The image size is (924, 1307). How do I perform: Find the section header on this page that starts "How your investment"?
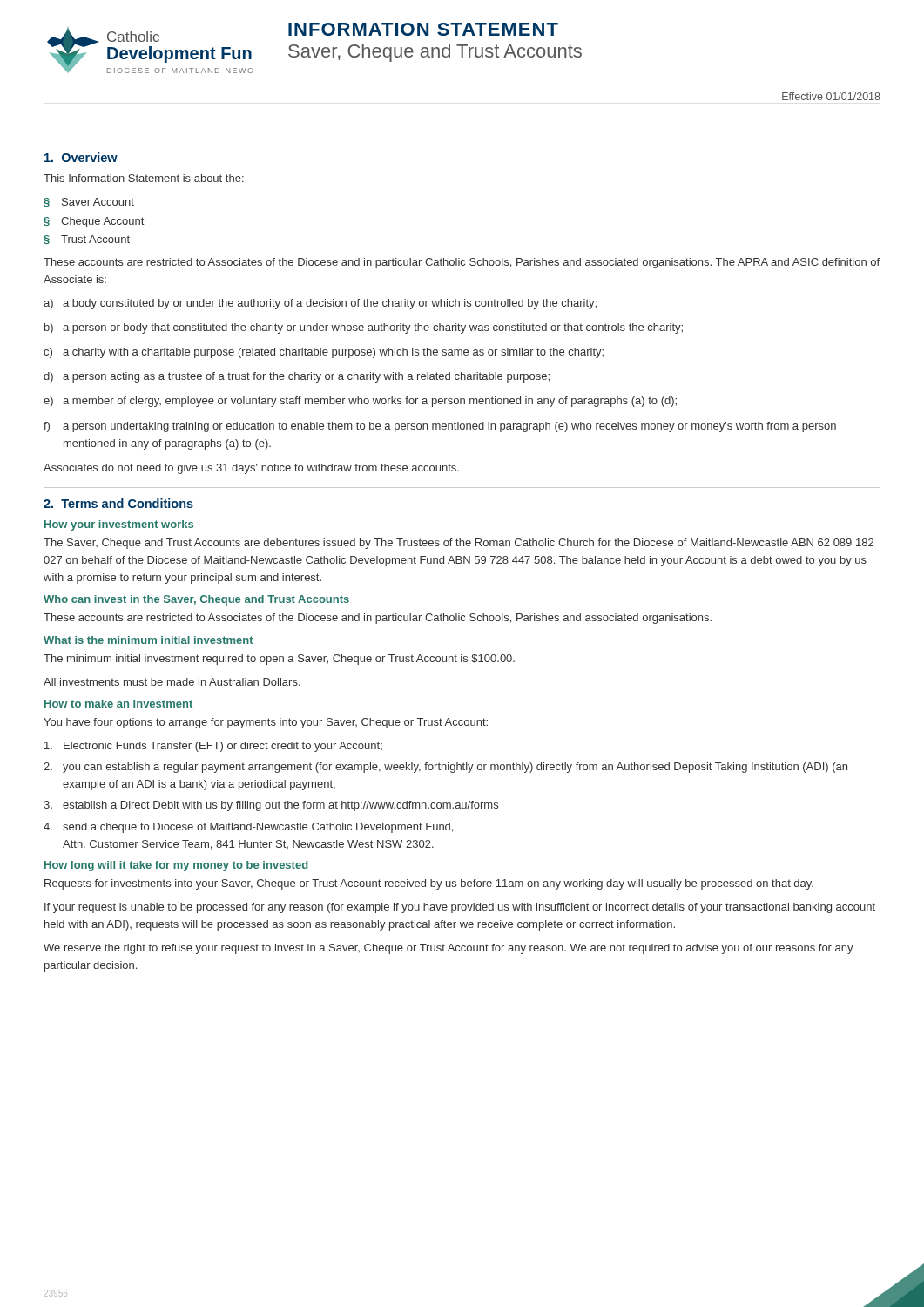(119, 524)
